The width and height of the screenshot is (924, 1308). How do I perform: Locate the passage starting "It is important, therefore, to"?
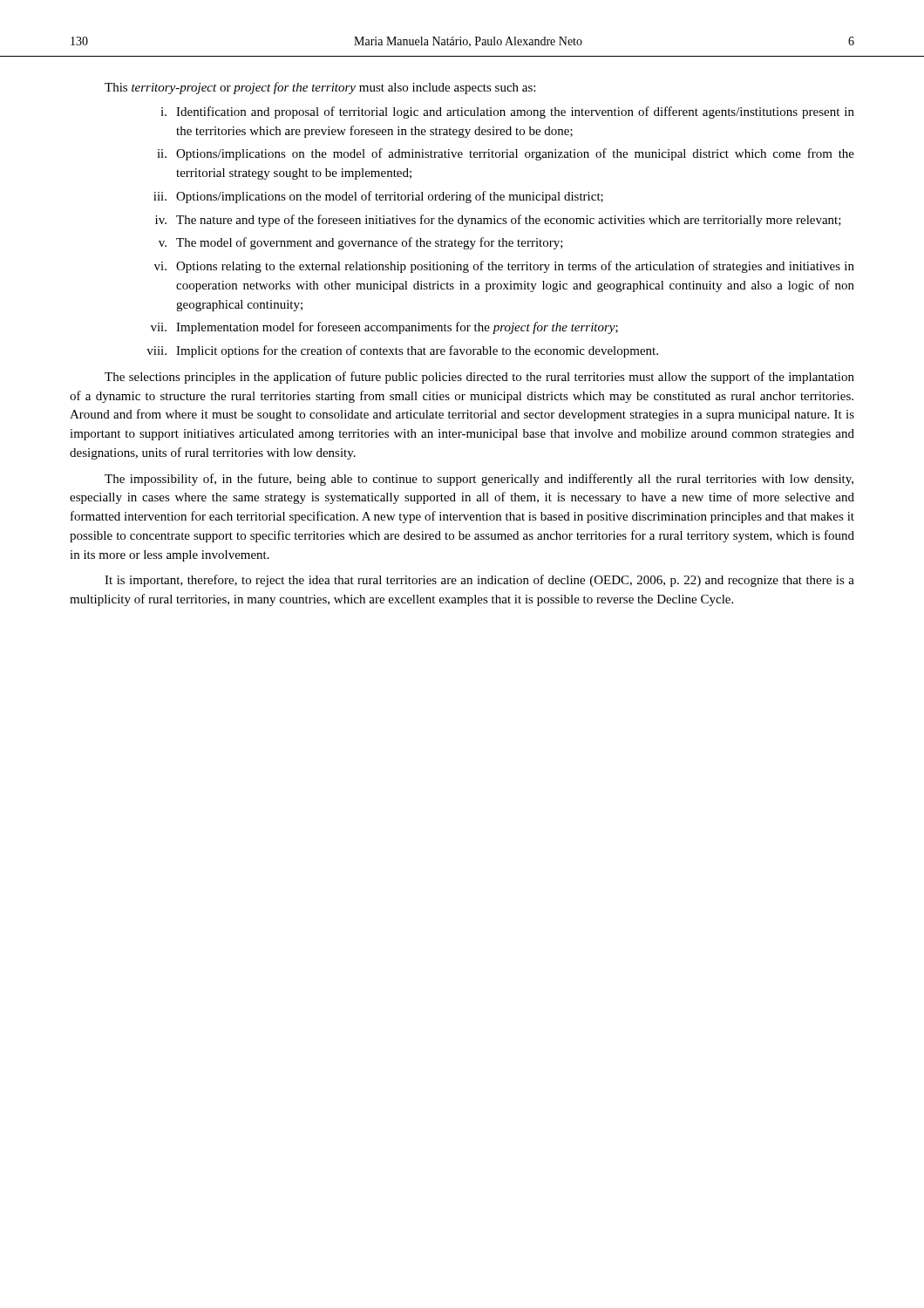point(462,590)
